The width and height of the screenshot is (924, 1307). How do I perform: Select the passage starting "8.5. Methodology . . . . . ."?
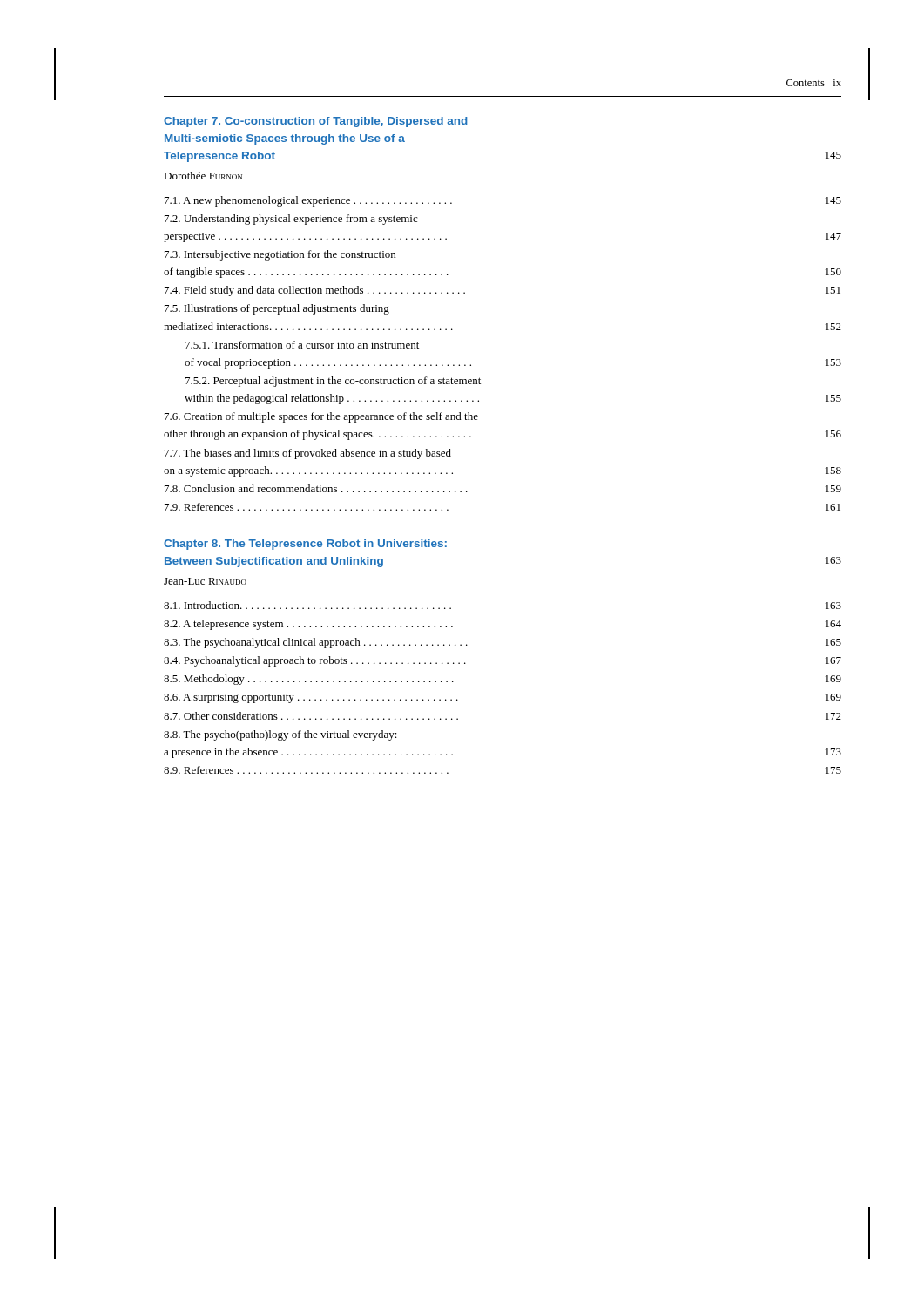(209, 679)
